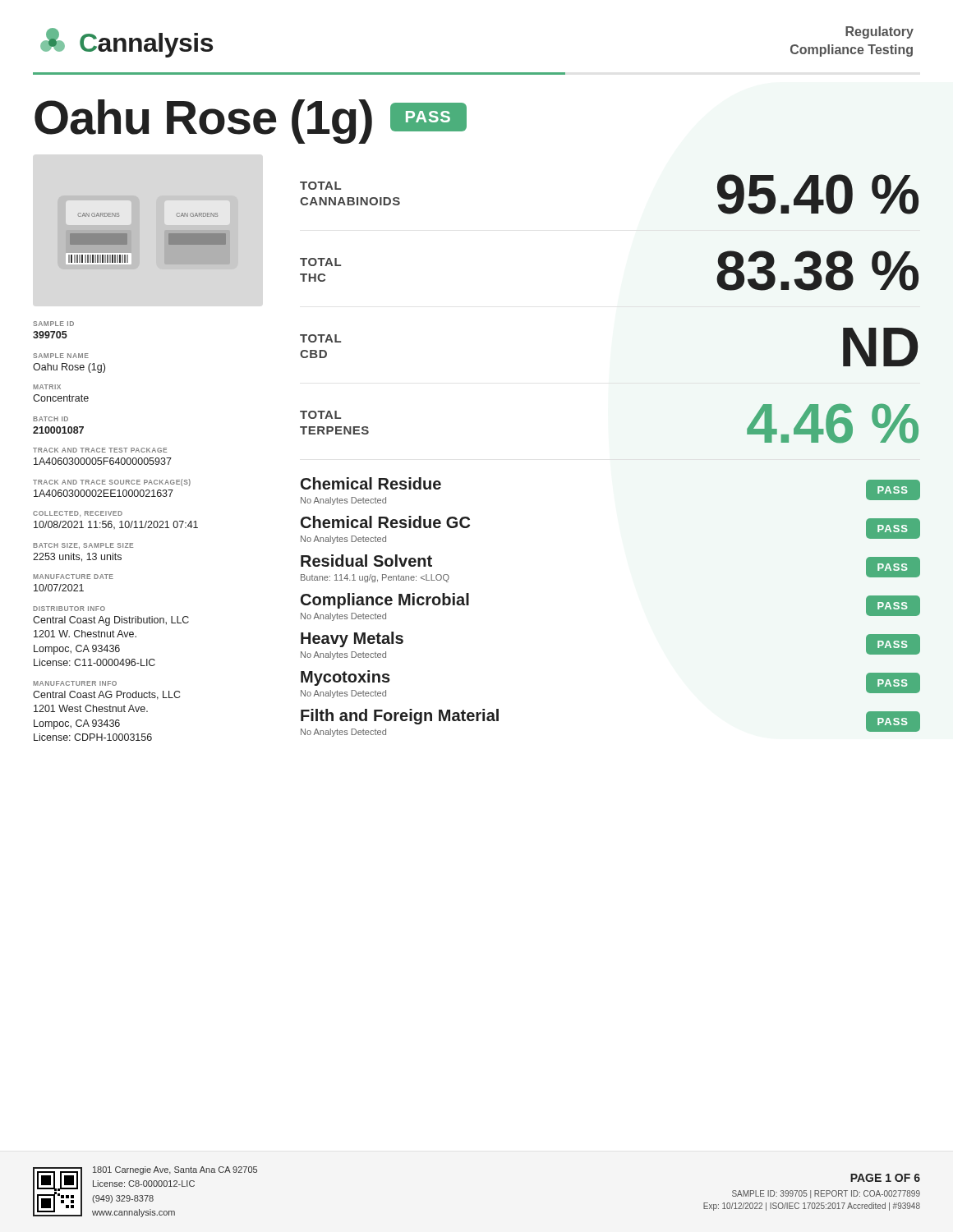This screenshot has width=953, height=1232.
Task: Click on the text block with the text "Filth and Foreign Material No Analytes"
Action: point(410,721)
